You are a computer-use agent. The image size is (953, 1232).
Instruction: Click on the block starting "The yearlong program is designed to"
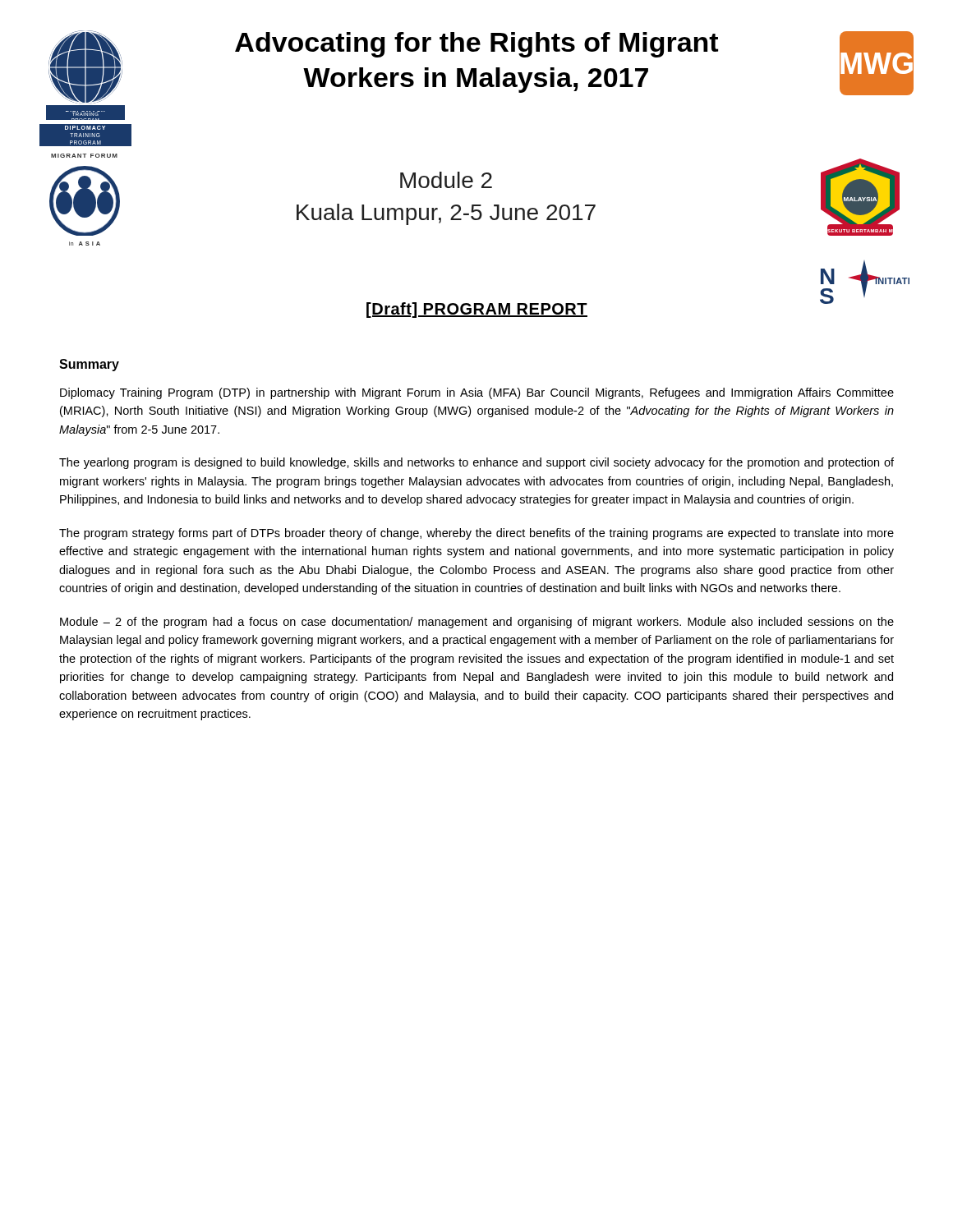click(476, 481)
